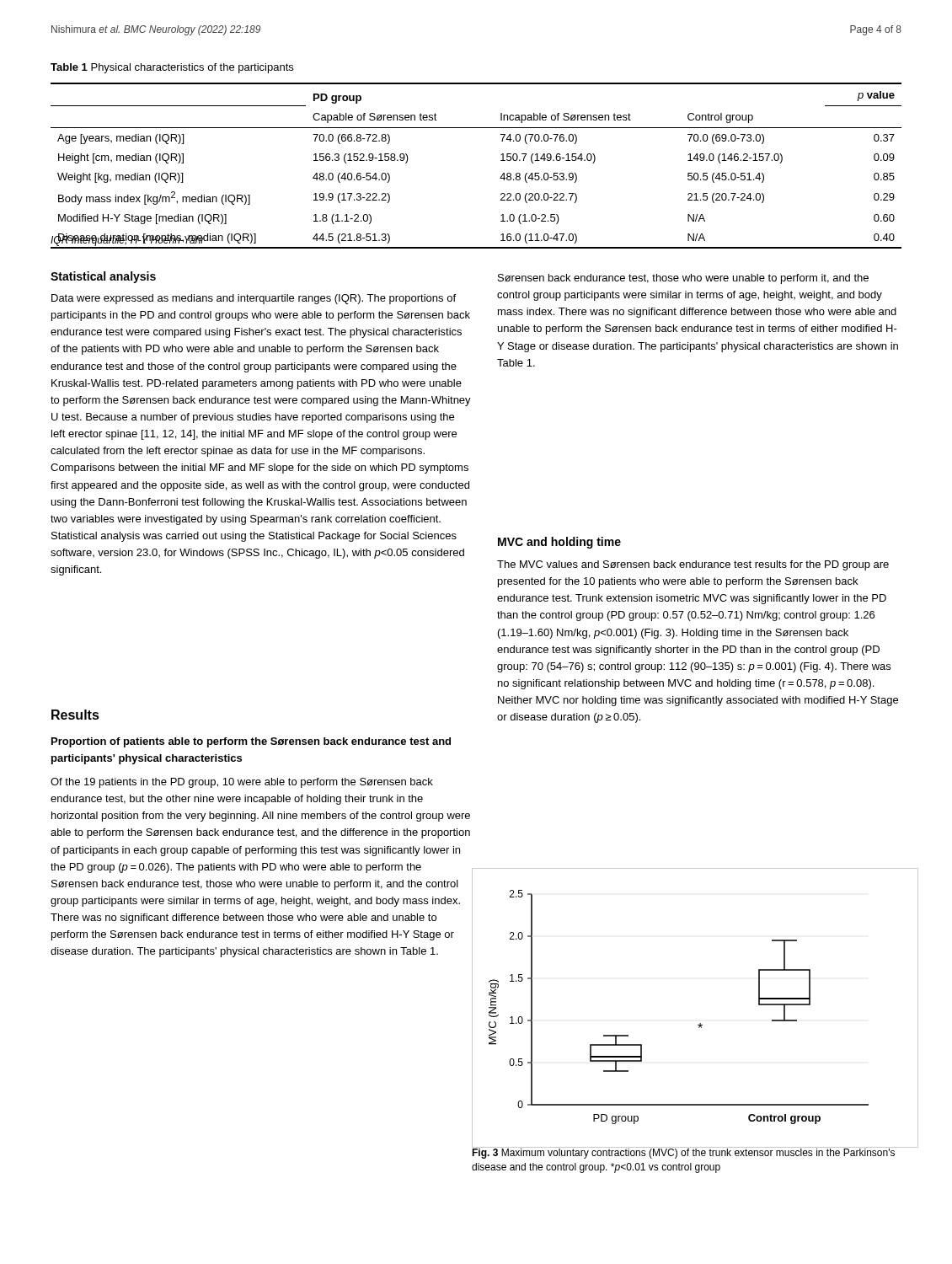The image size is (952, 1264).
Task: Locate the text block with the text "Of the 19 patients in the"
Action: pyautogui.click(x=261, y=866)
